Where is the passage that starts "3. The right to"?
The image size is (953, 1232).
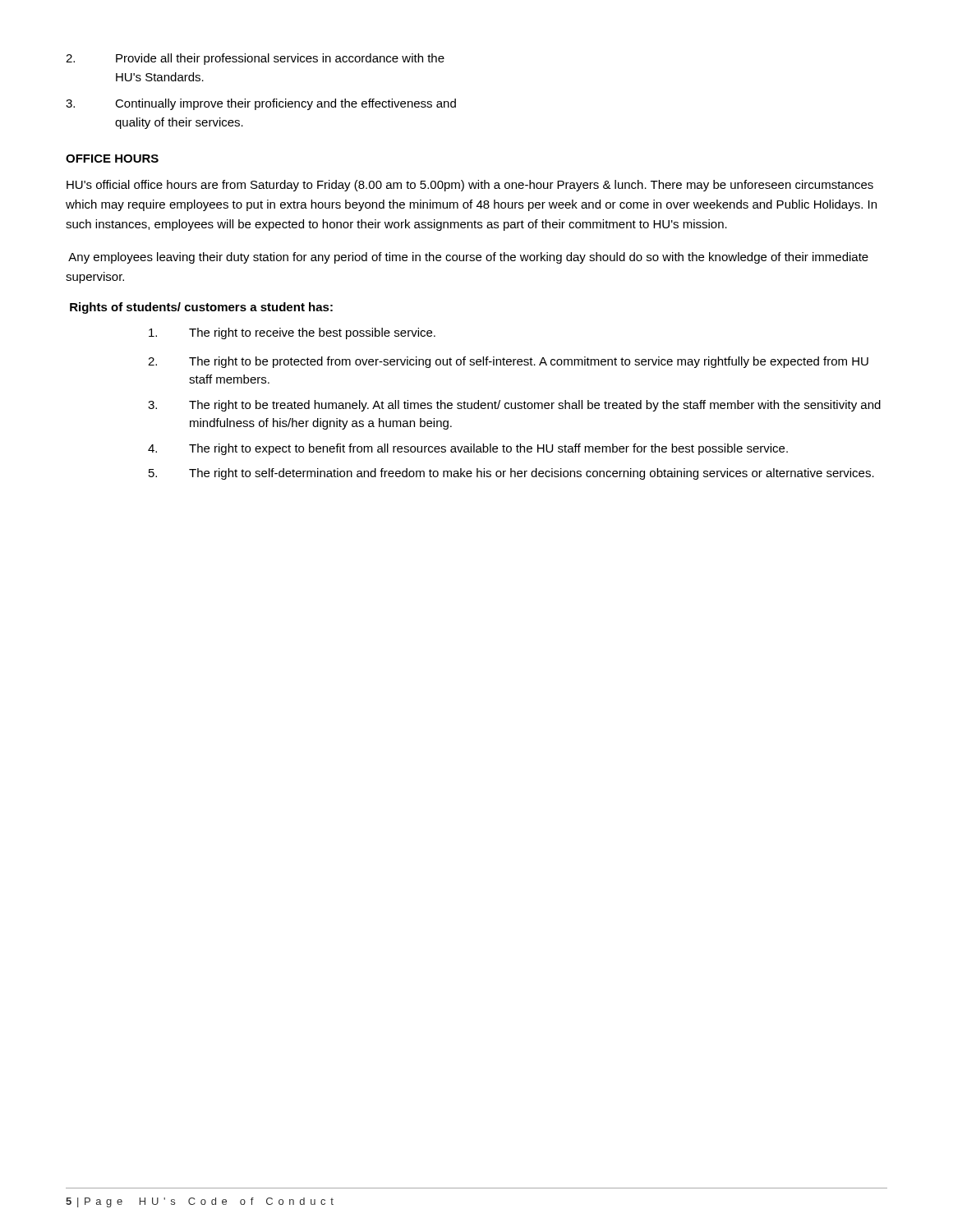pos(518,414)
